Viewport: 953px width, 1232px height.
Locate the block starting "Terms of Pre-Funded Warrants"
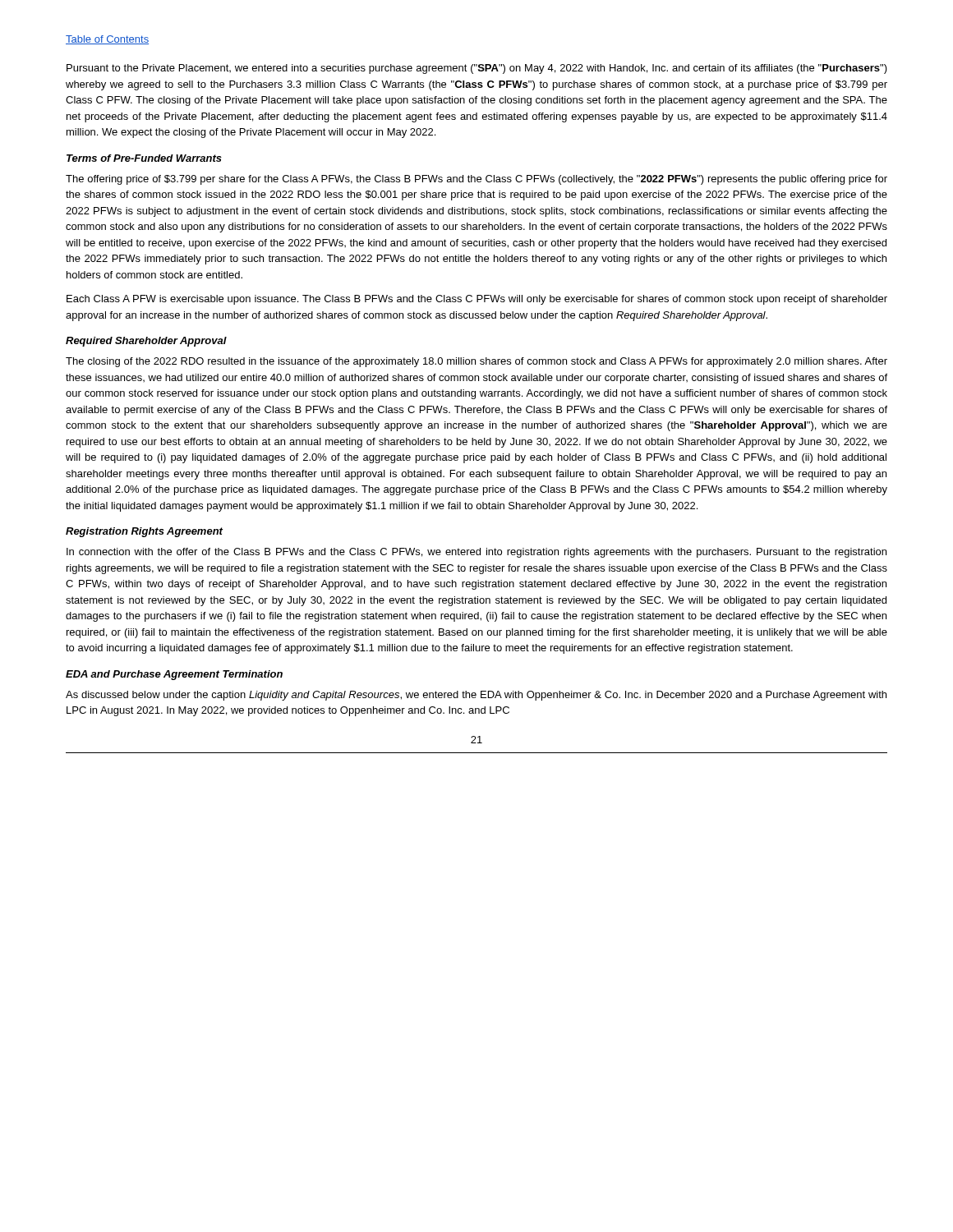click(144, 158)
